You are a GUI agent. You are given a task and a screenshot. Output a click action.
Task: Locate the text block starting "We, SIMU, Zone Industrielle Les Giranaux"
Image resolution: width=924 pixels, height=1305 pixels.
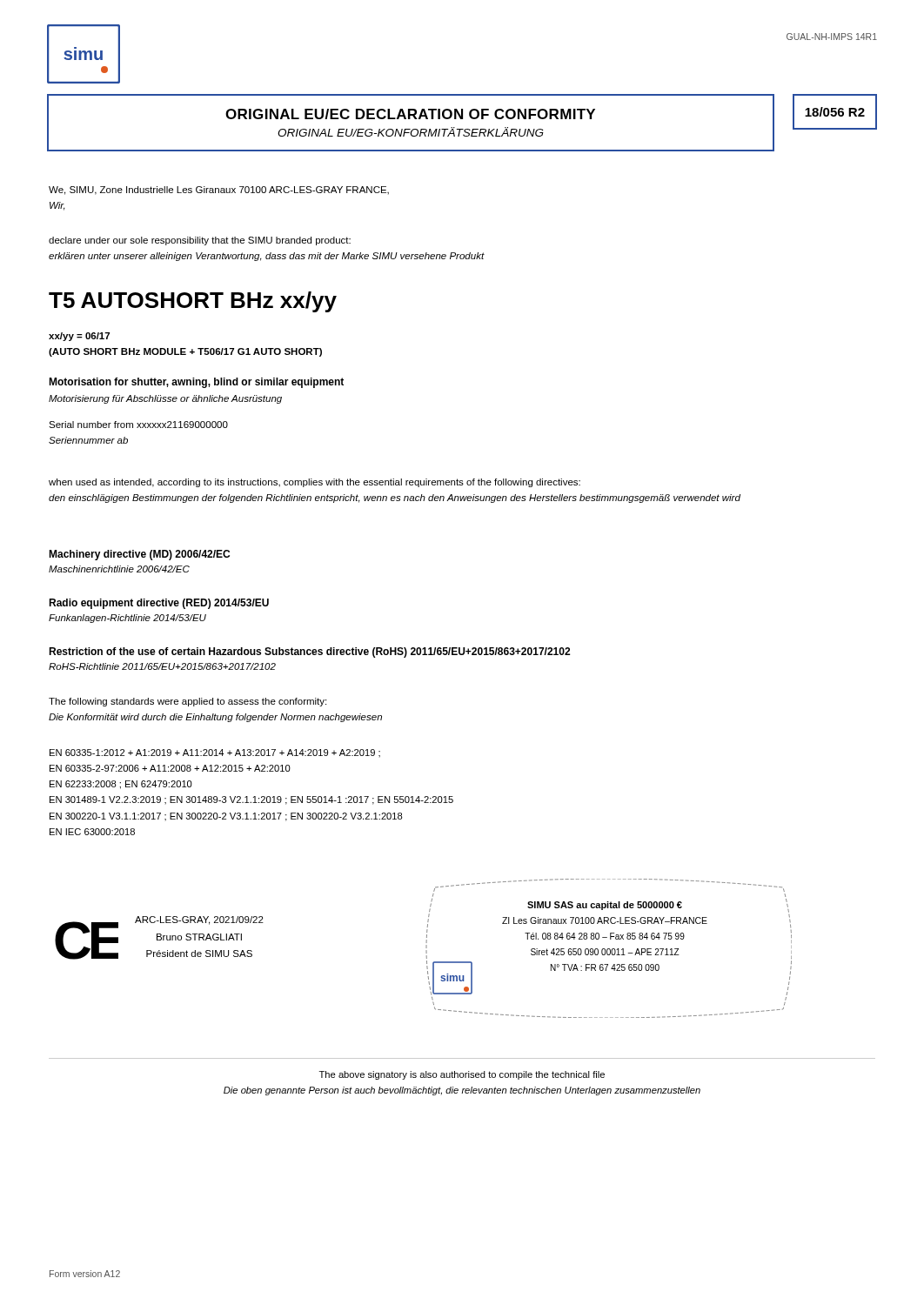pyautogui.click(x=219, y=197)
